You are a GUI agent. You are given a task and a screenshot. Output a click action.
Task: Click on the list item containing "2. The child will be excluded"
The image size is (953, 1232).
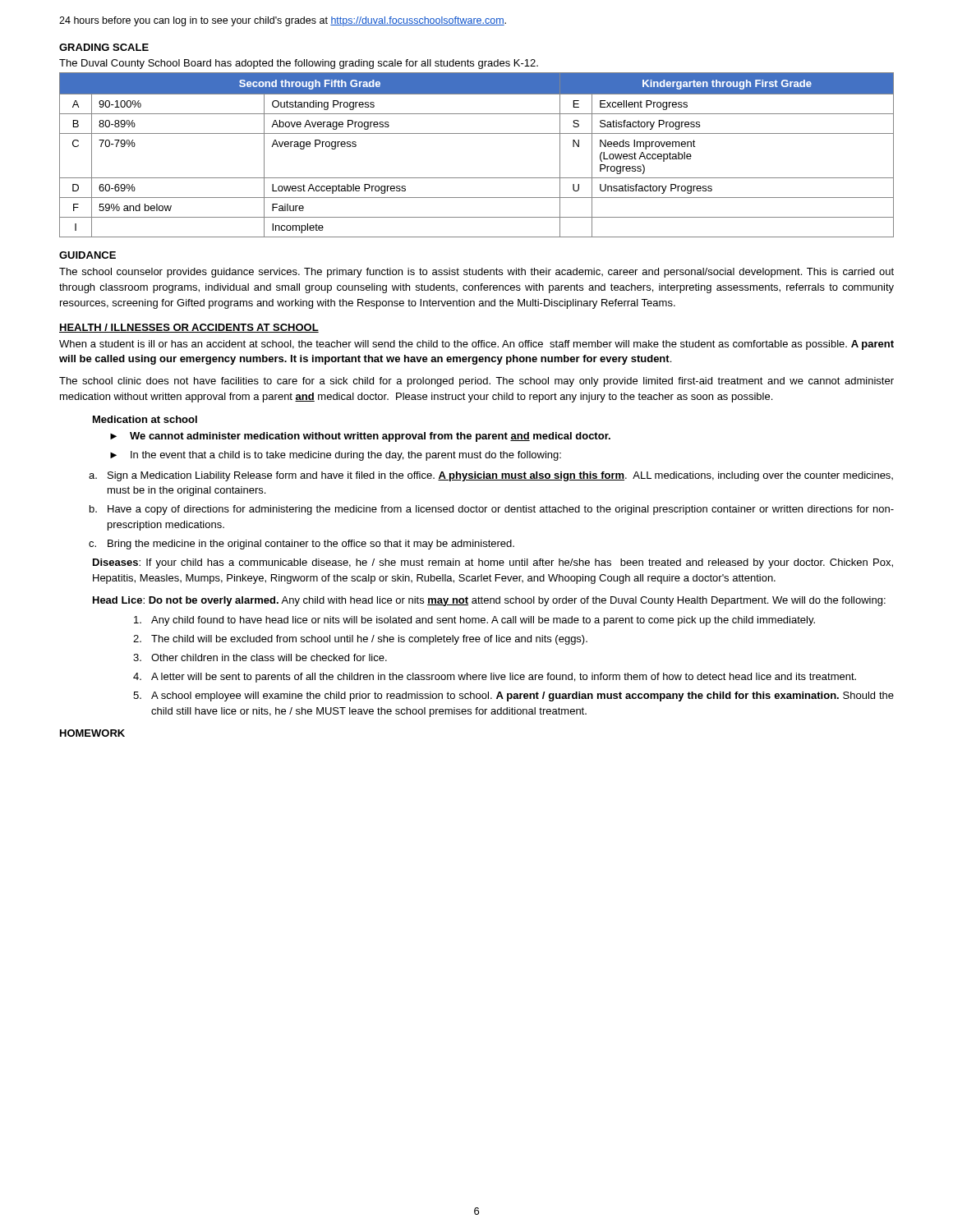(x=361, y=640)
